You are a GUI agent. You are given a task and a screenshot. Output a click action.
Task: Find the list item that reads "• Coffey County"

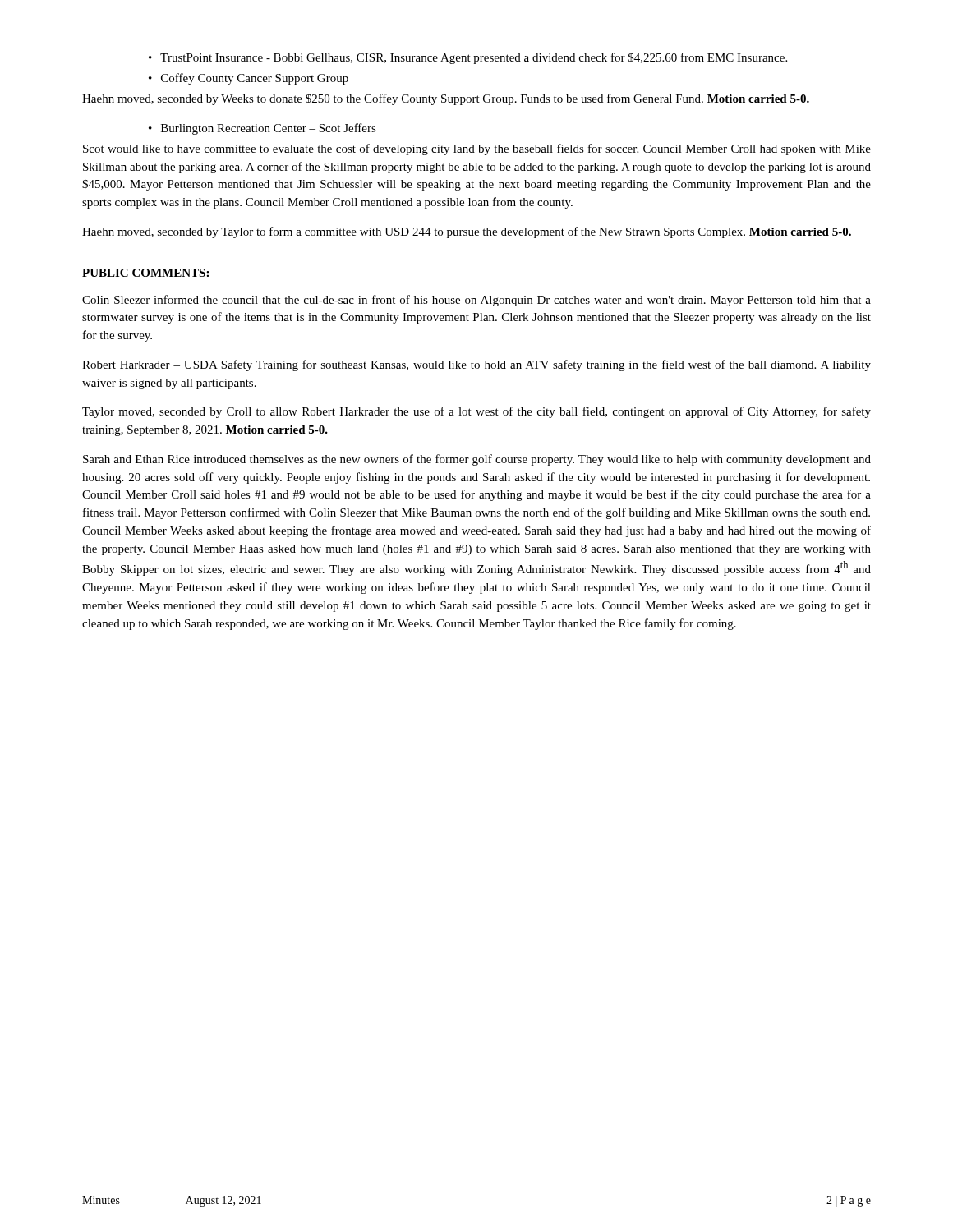tap(248, 78)
